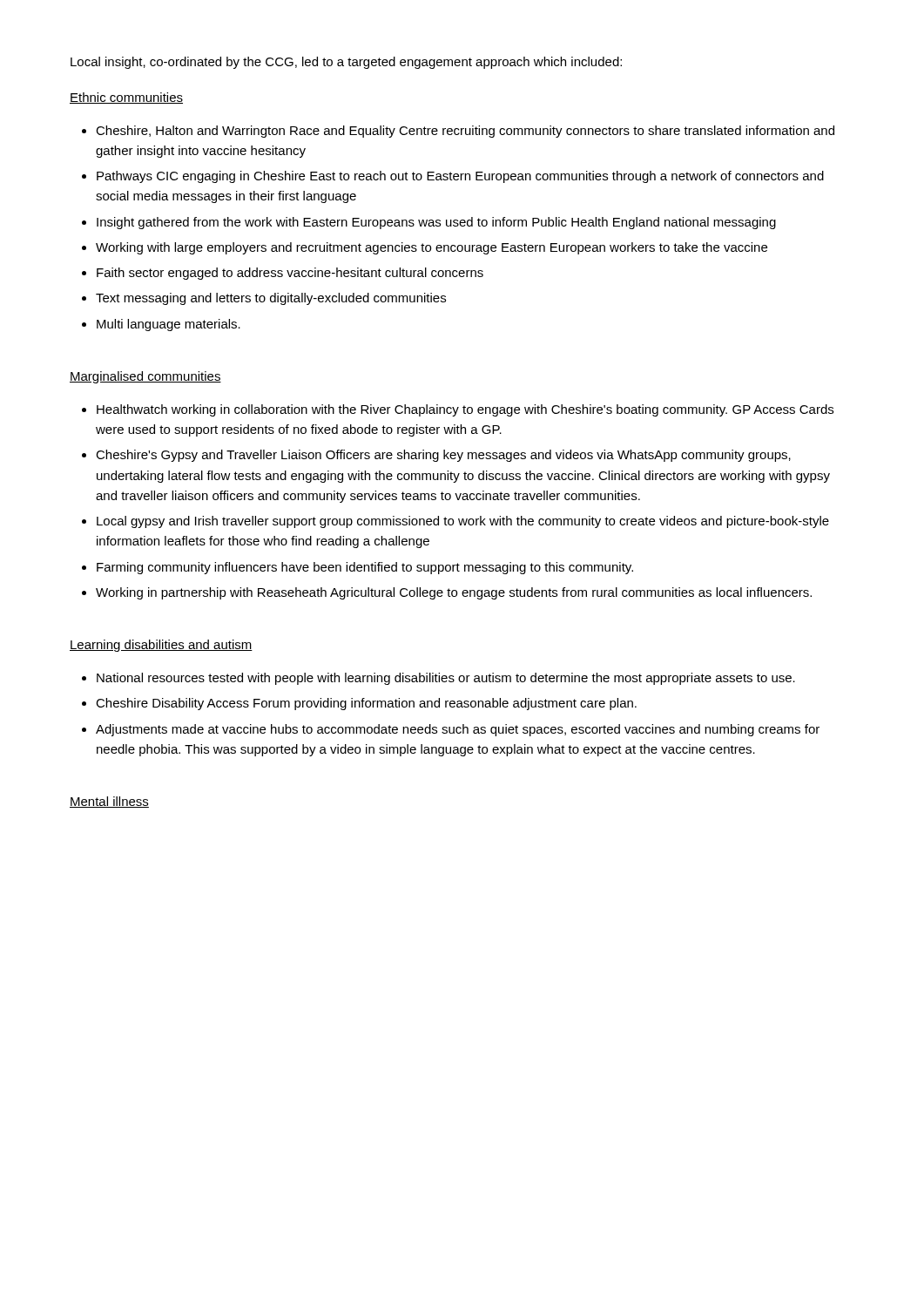Find the list item that says "Healthwatch working in collaboration with the River"
The height and width of the screenshot is (1307, 924).
tap(465, 419)
